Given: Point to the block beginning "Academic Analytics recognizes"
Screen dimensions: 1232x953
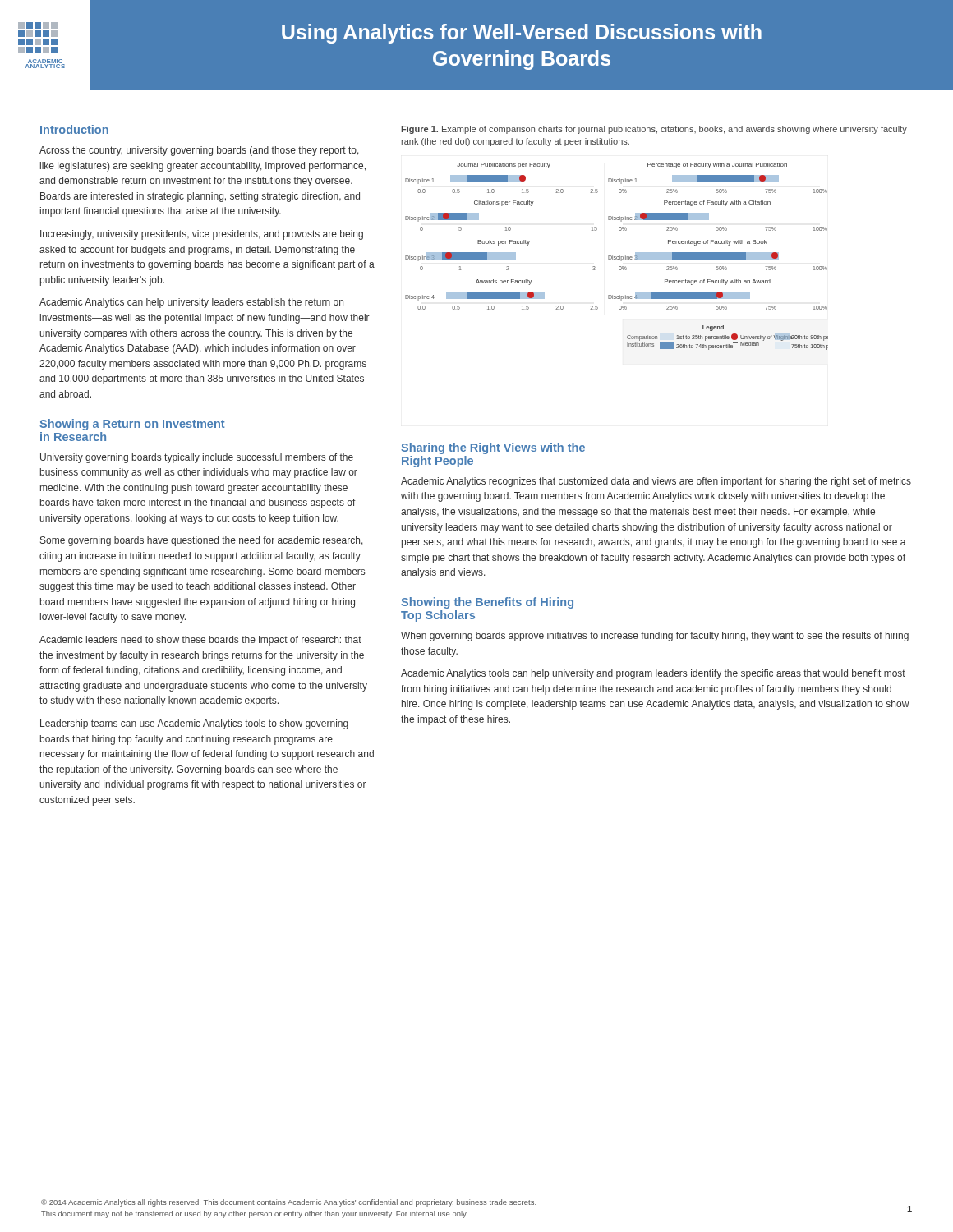Looking at the screenshot, I should (657, 527).
